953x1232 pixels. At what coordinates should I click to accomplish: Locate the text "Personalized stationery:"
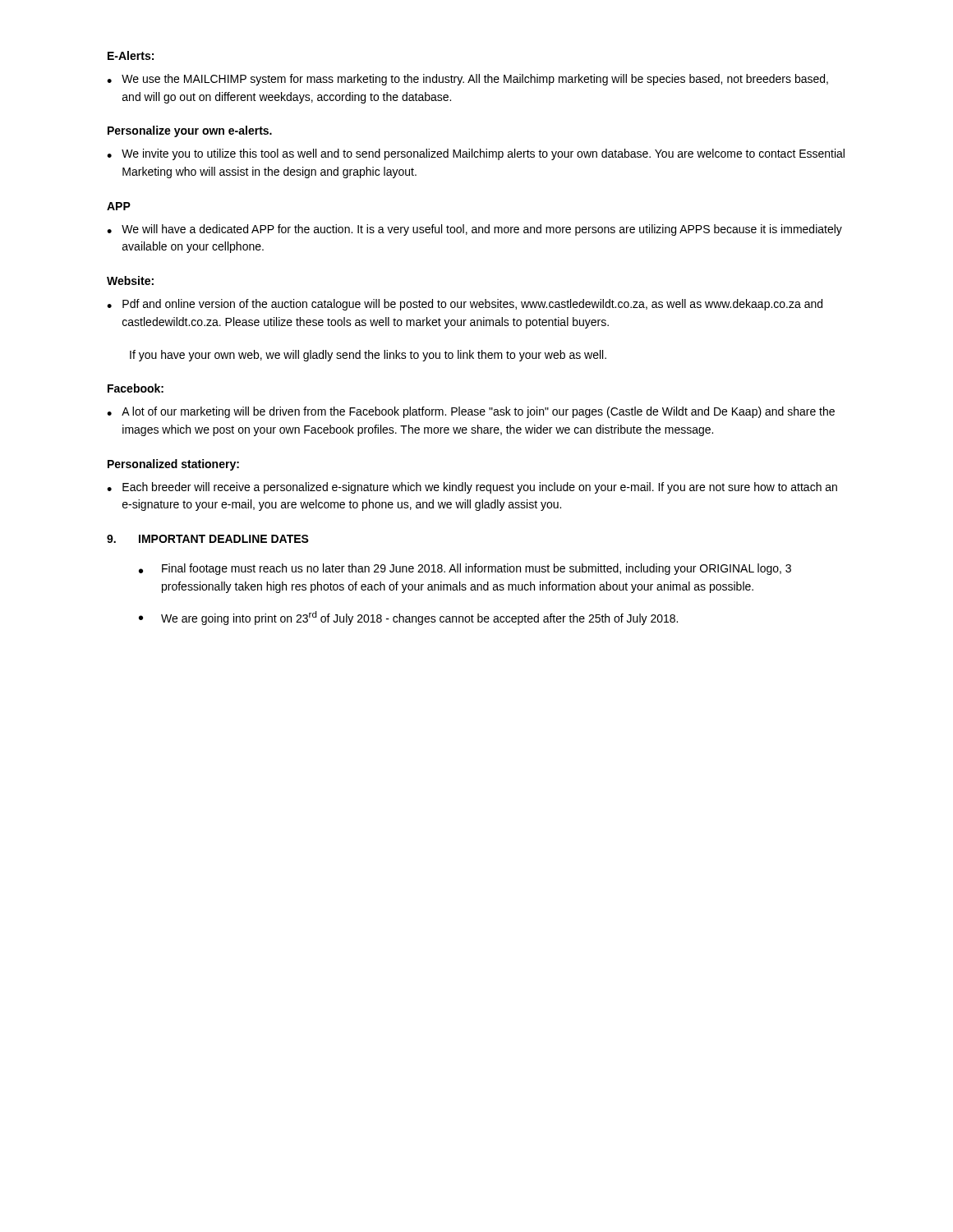[x=173, y=464]
